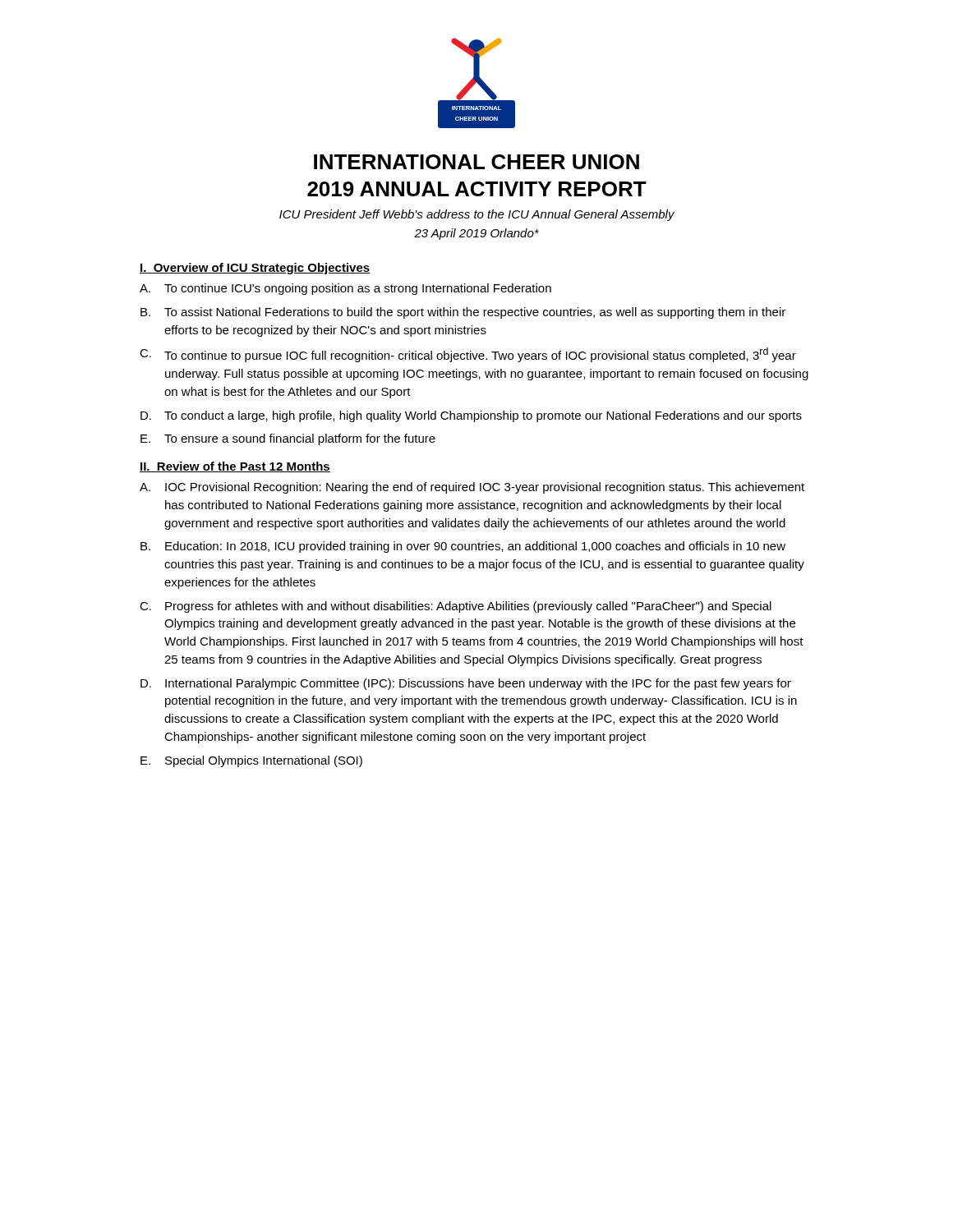Viewport: 953px width, 1232px height.
Task: Point to the block beginning "D. To conduct"
Action: (x=471, y=415)
